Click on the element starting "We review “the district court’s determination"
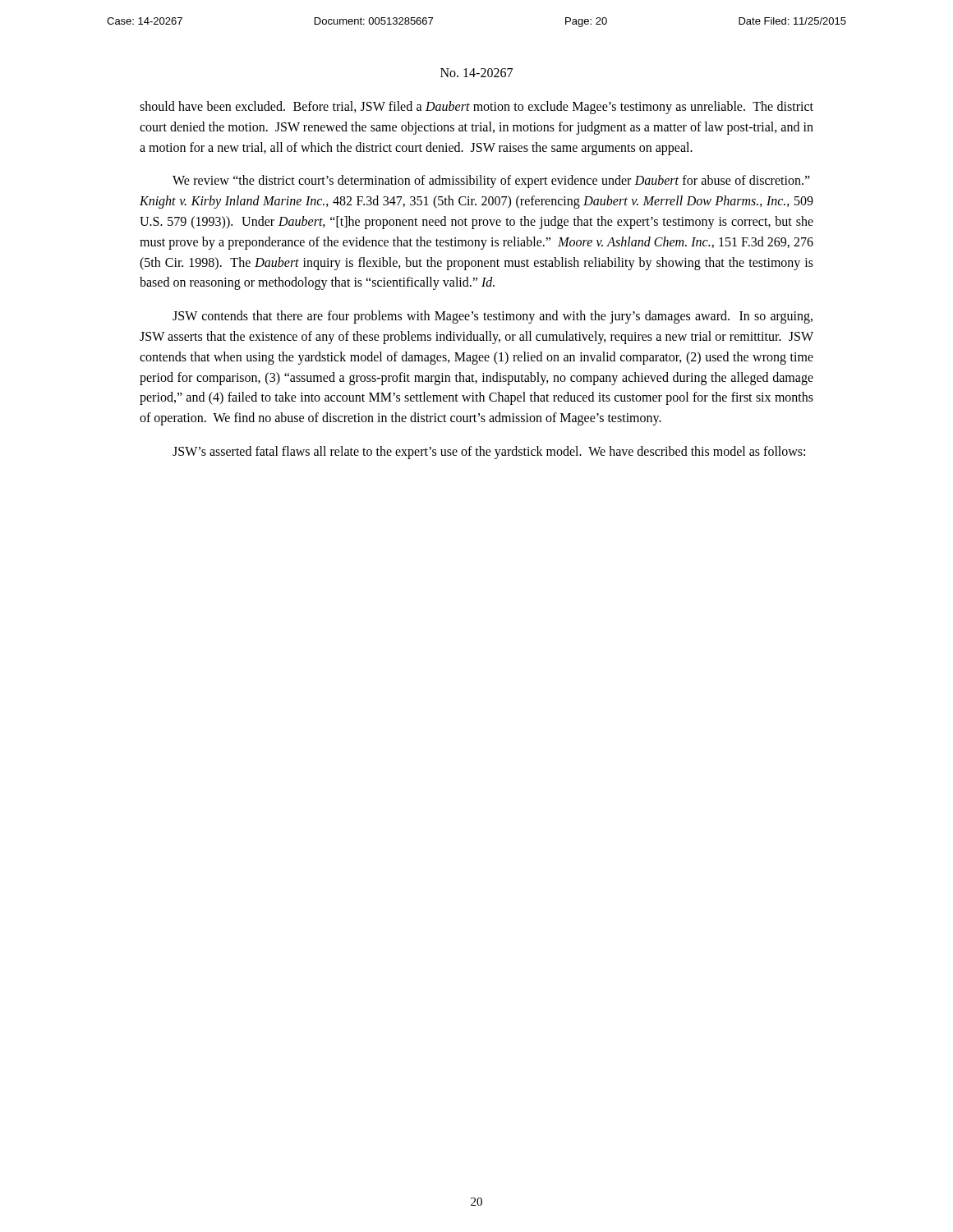The image size is (953, 1232). tap(476, 231)
